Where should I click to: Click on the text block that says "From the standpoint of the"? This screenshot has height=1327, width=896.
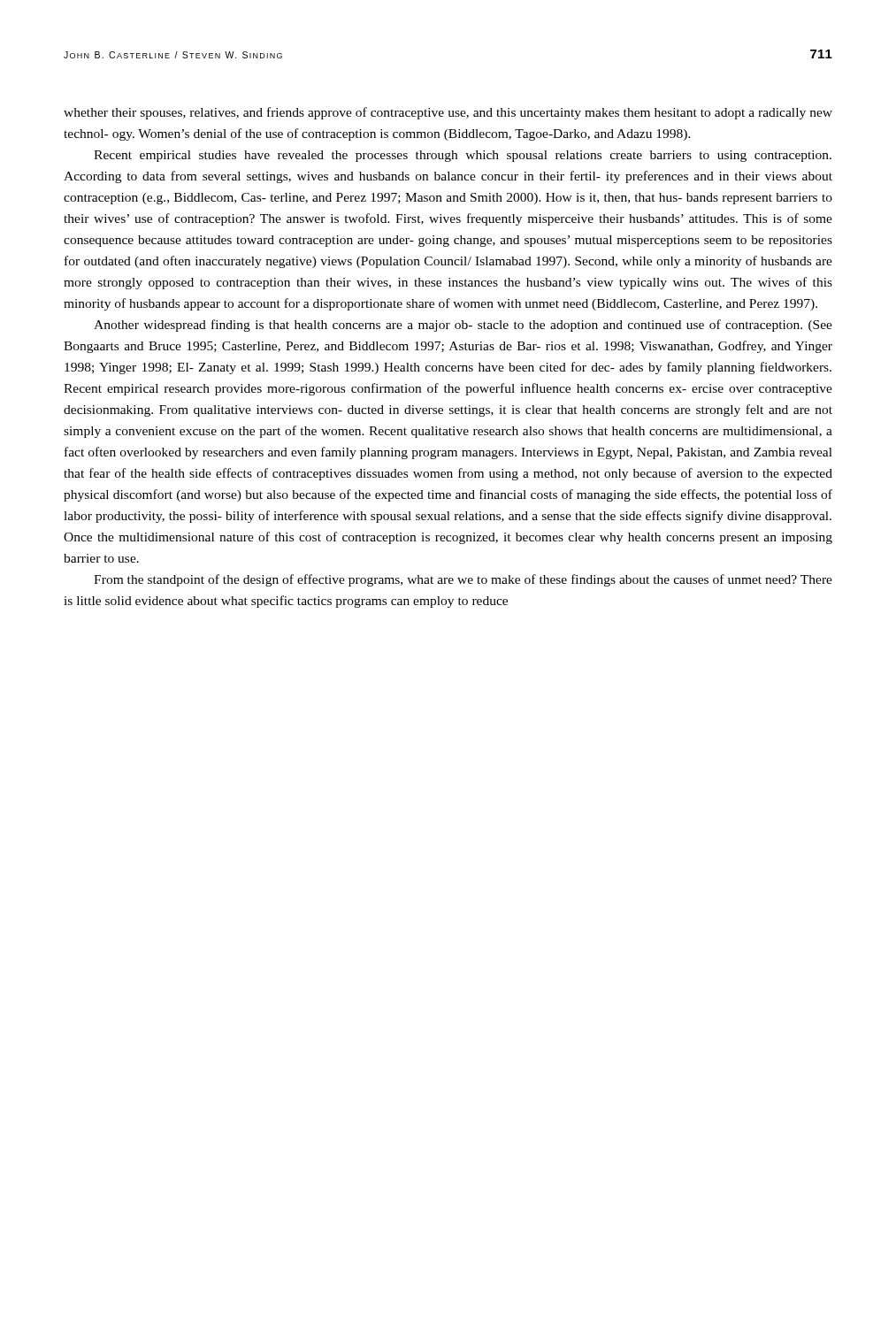click(x=448, y=590)
